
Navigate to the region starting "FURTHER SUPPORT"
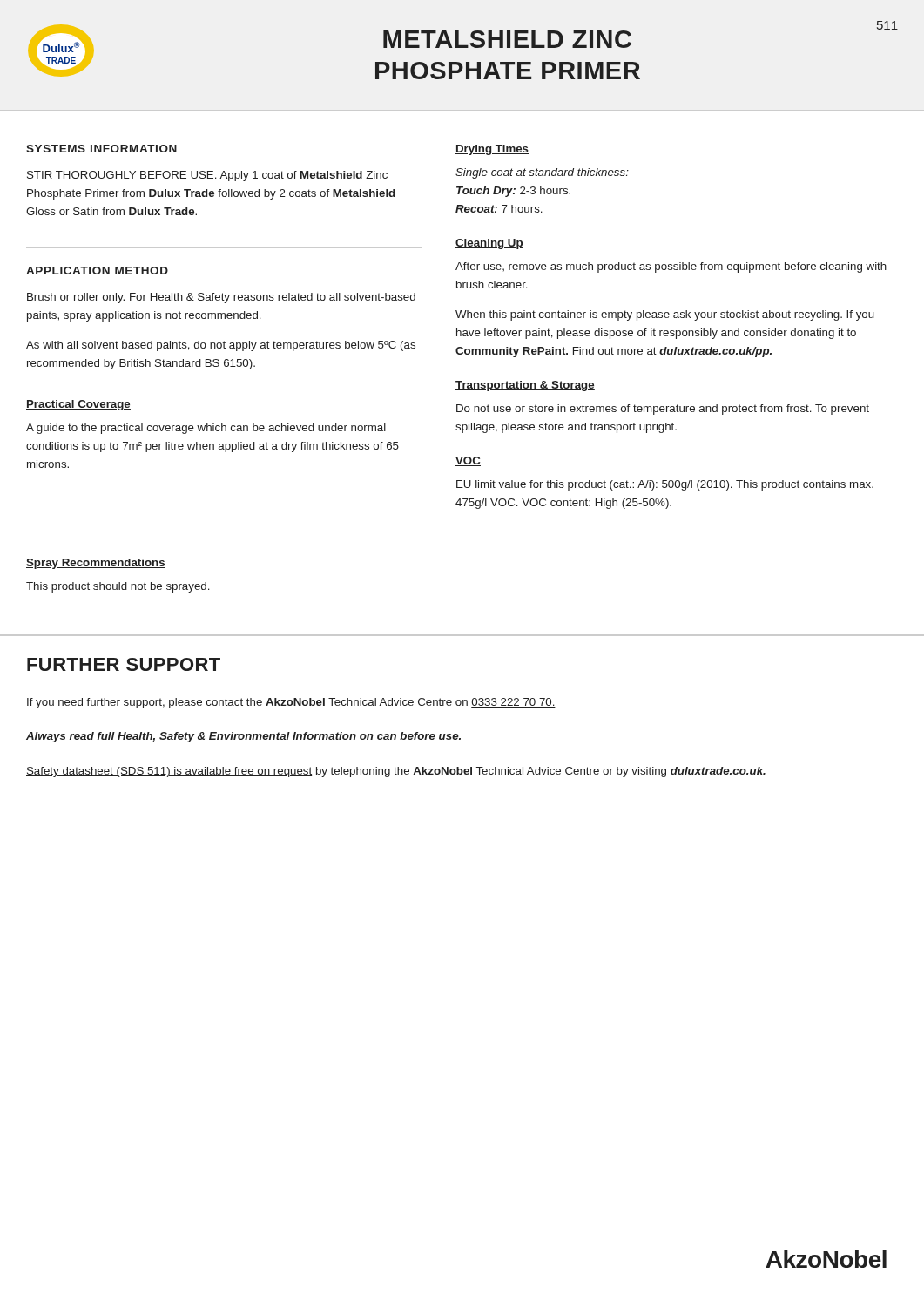click(x=123, y=664)
